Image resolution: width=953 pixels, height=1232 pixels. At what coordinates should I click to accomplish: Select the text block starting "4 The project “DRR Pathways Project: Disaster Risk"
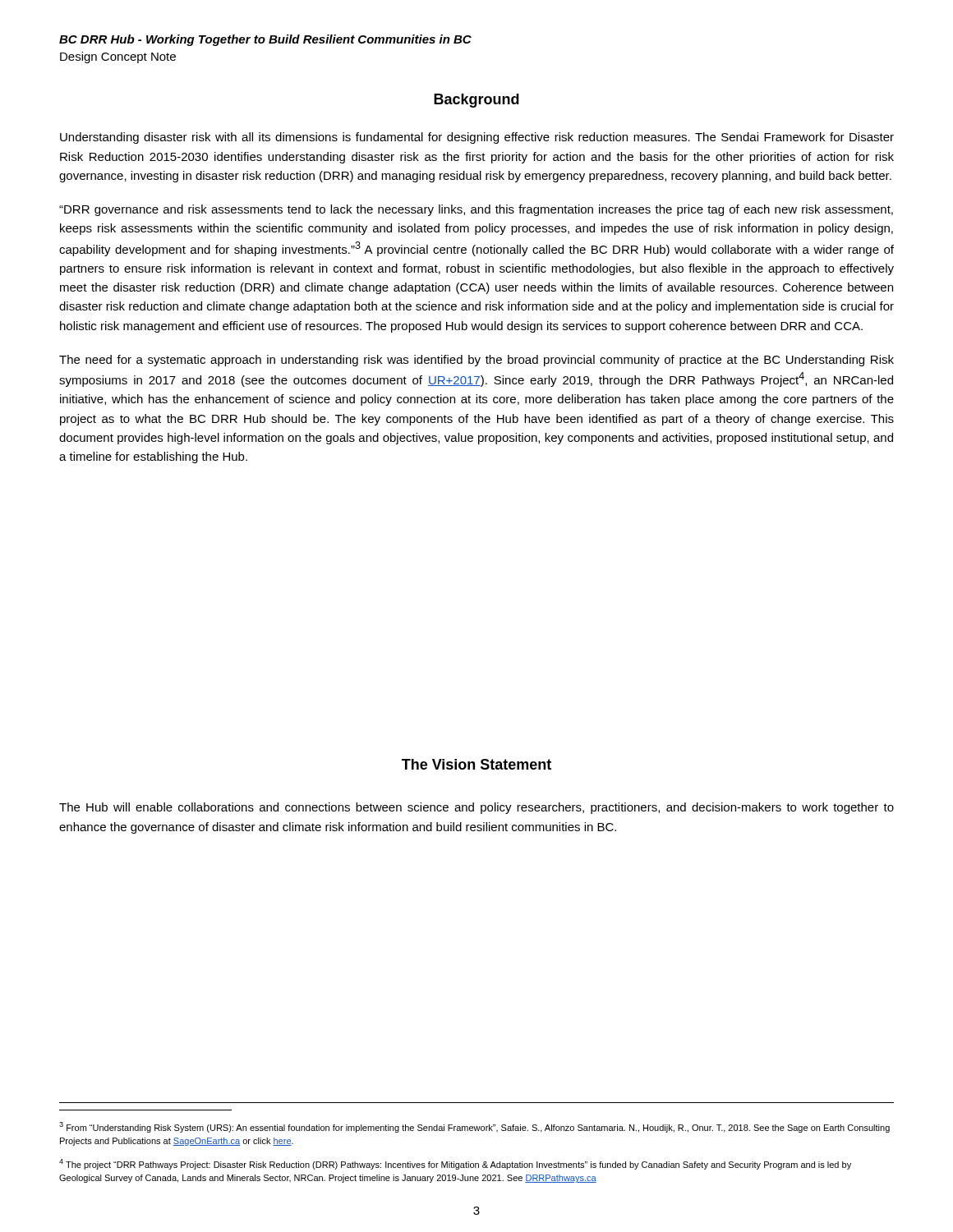coord(476,1171)
